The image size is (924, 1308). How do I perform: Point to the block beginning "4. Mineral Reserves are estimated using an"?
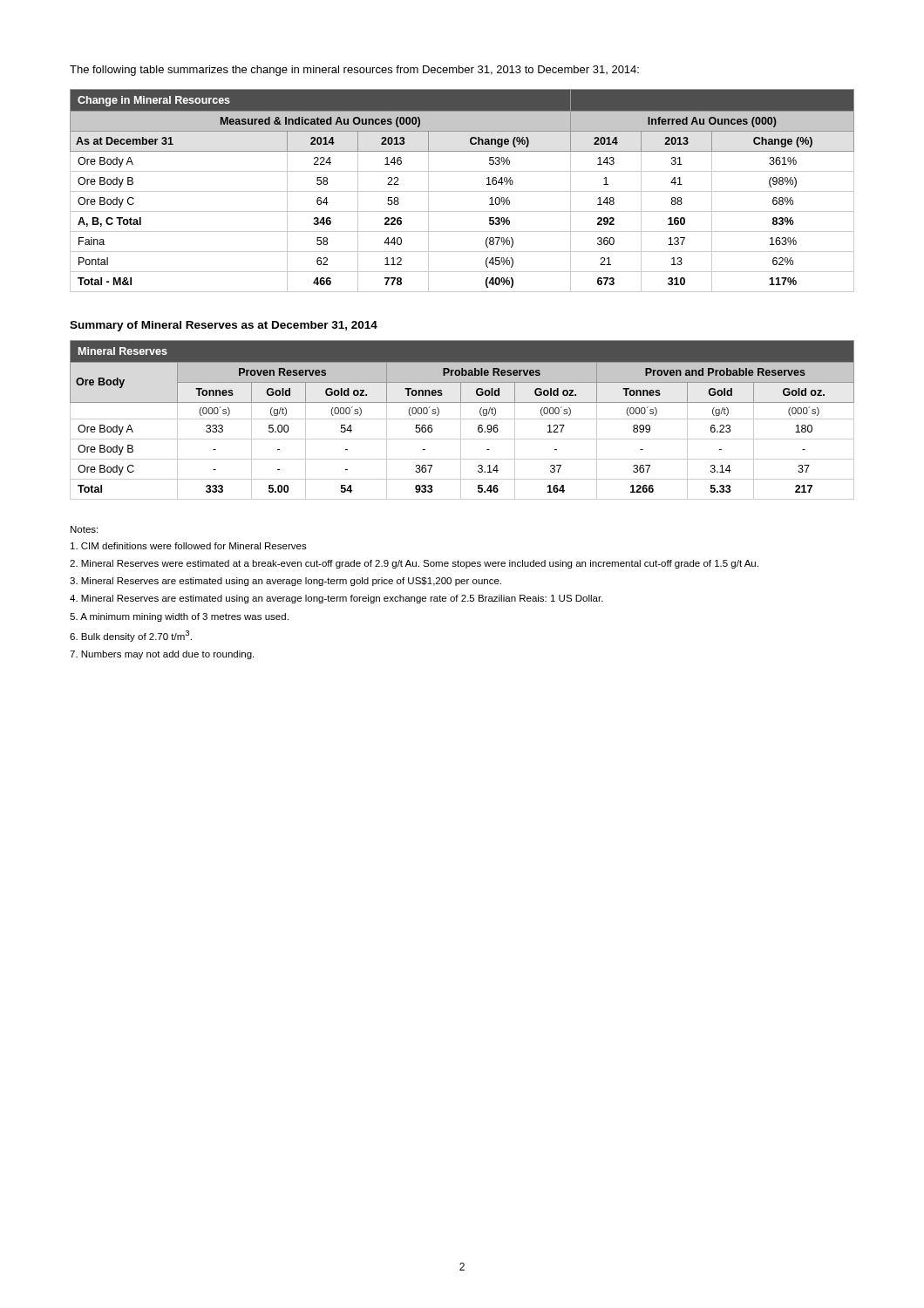(337, 598)
